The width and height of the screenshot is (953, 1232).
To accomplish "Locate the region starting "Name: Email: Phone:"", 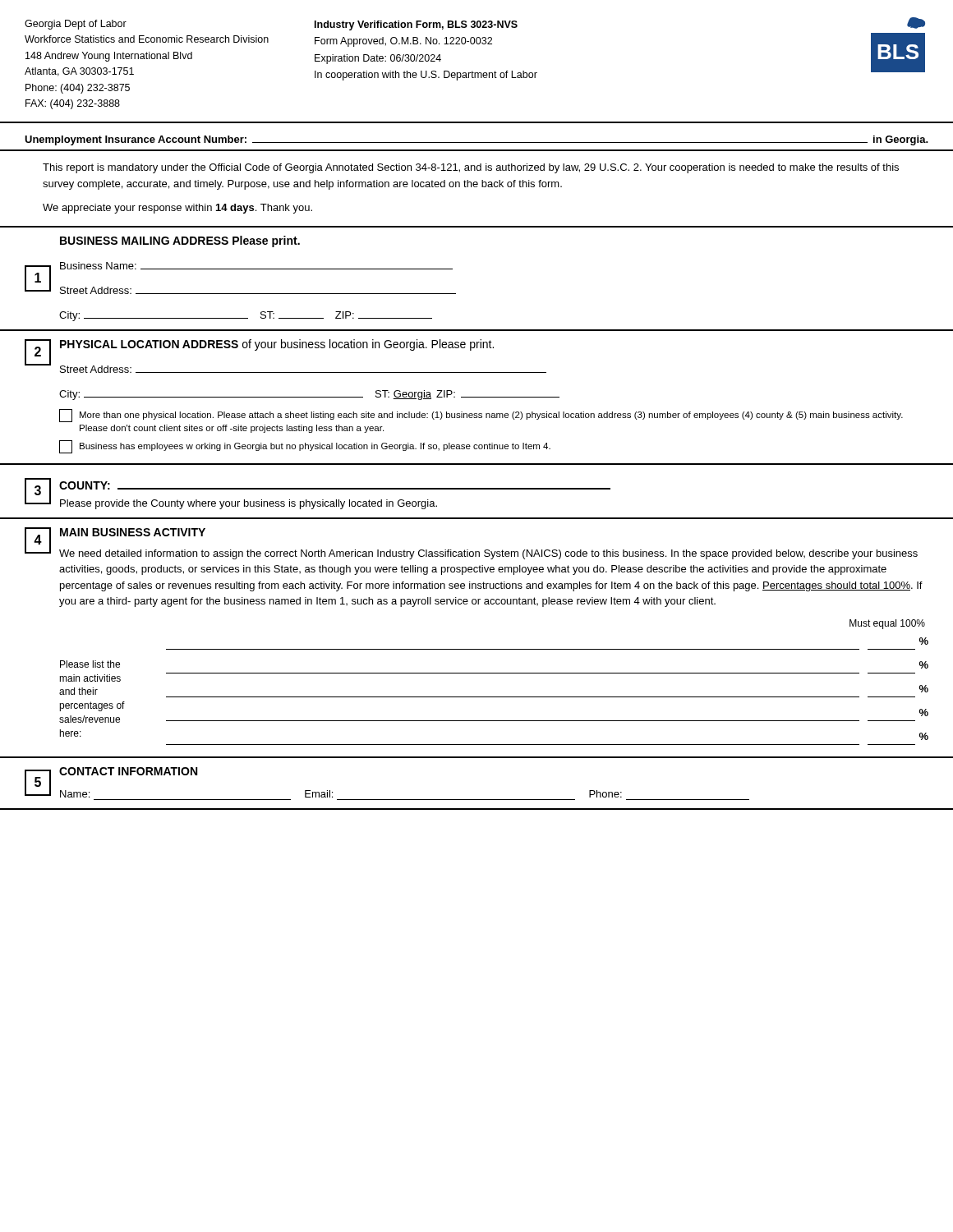I will click(404, 792).
